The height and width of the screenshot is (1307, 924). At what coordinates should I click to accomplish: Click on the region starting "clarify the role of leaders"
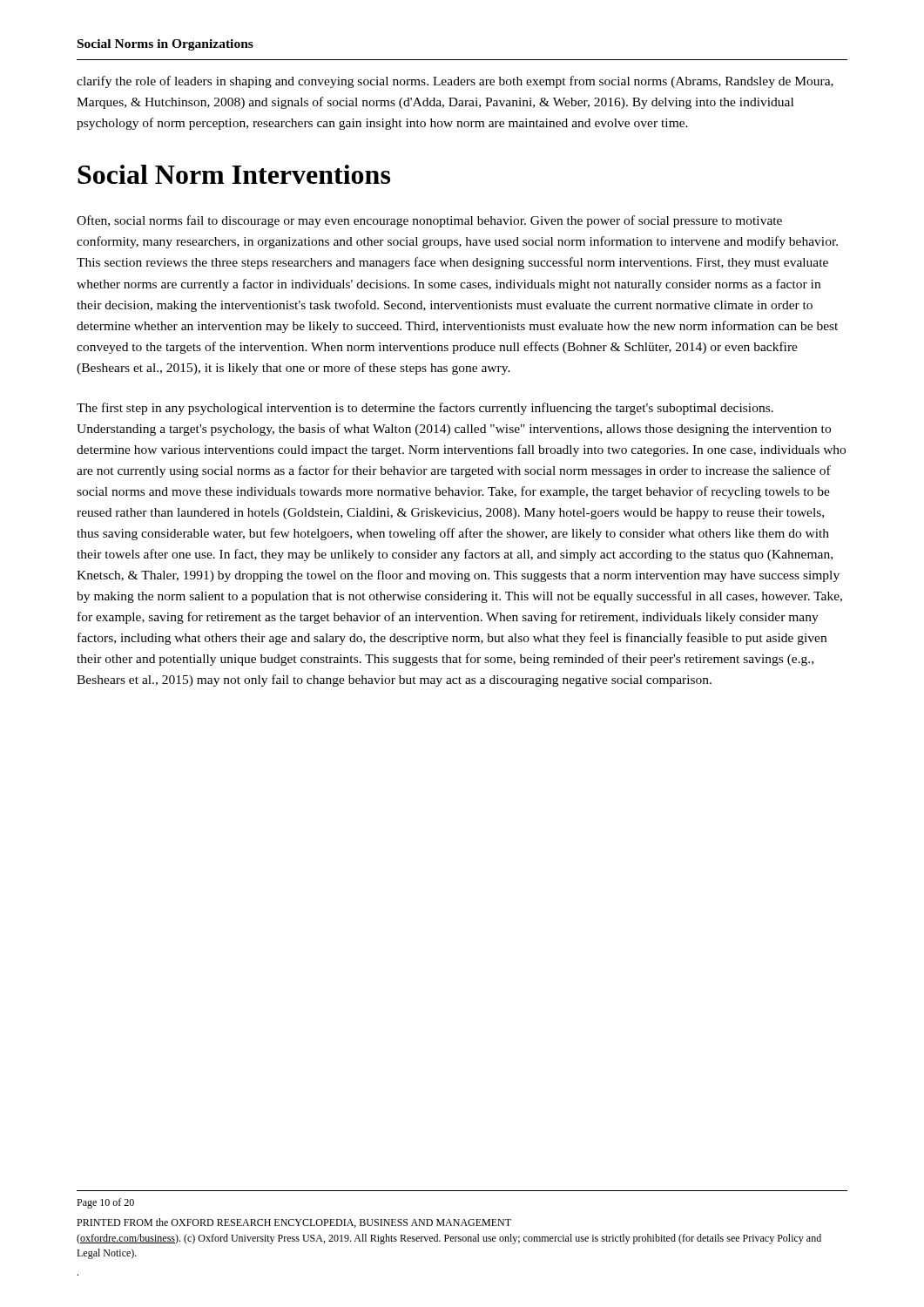[455, 102]
